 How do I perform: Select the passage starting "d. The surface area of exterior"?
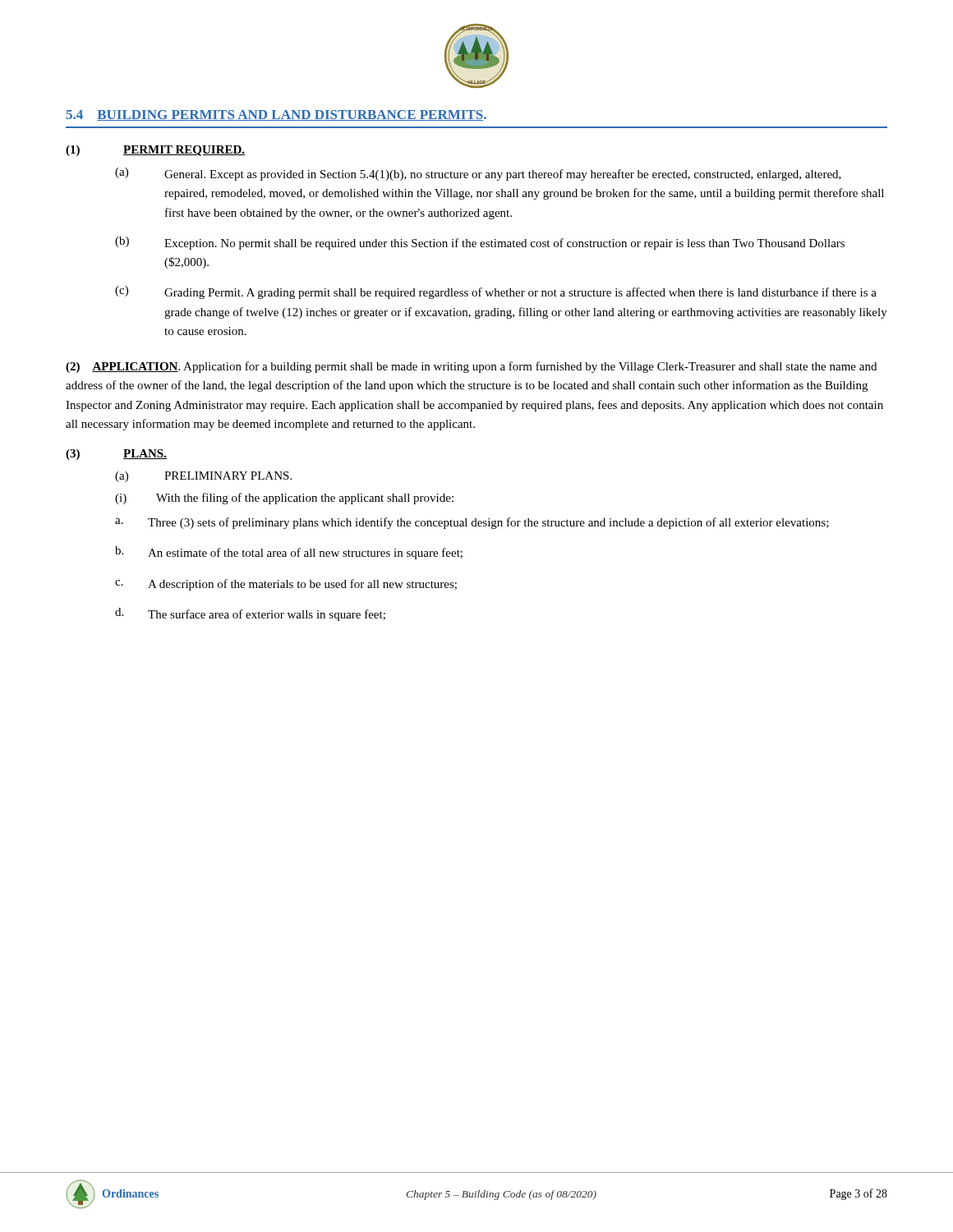coord(250,614)
